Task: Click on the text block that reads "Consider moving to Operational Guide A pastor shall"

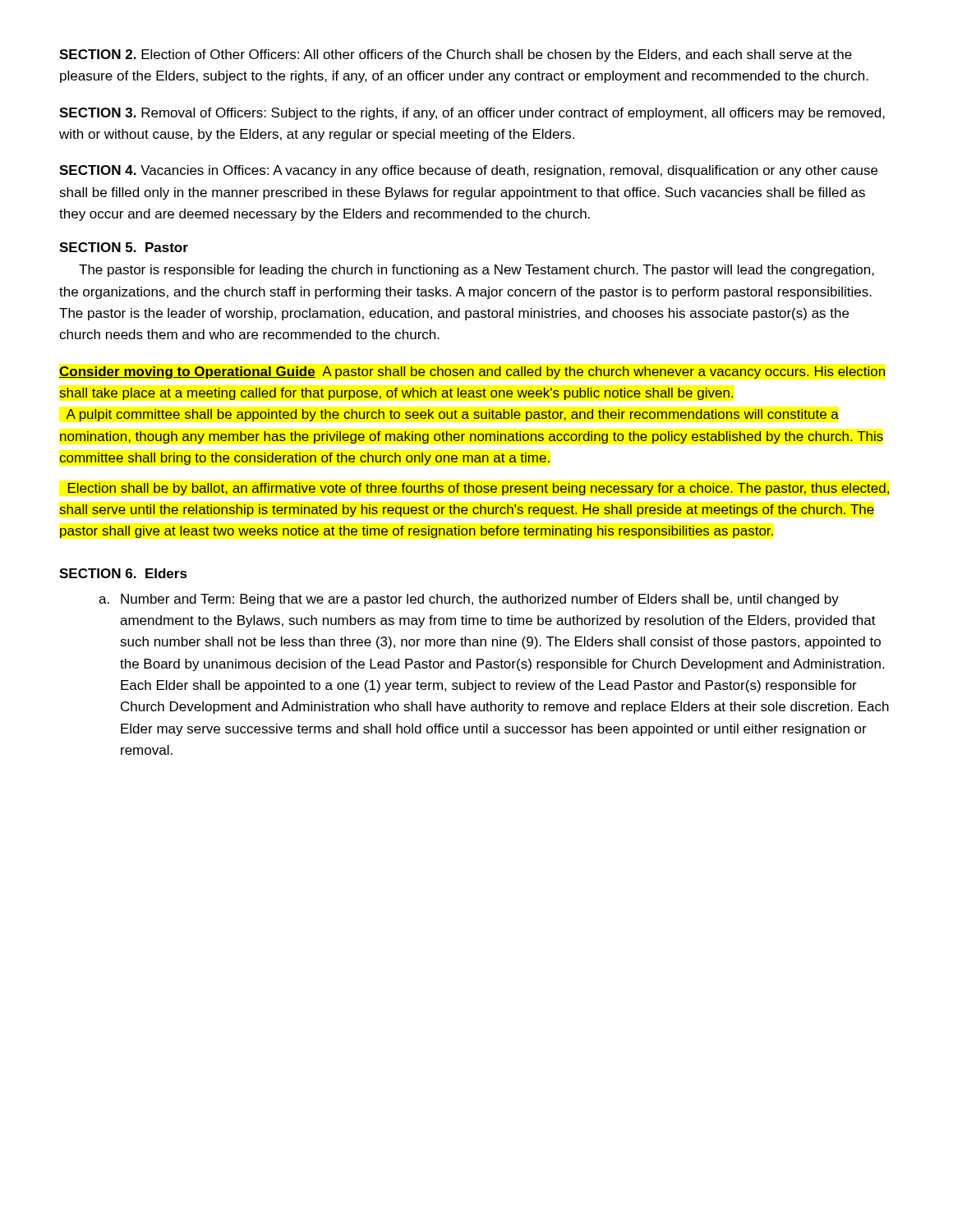Action: [472, 415]
